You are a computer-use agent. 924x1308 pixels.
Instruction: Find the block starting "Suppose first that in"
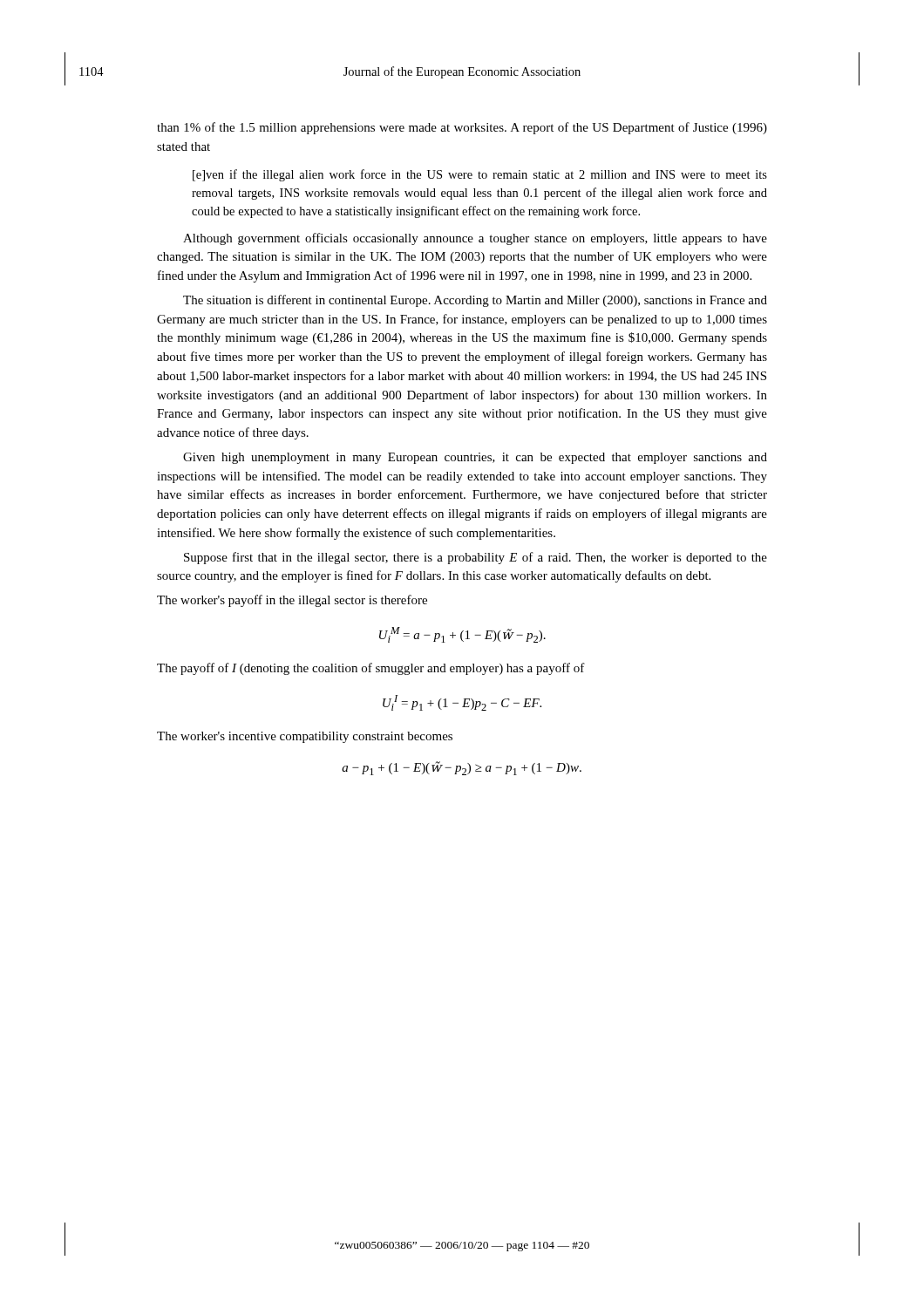pyautogui.click(x=462, y=567)
